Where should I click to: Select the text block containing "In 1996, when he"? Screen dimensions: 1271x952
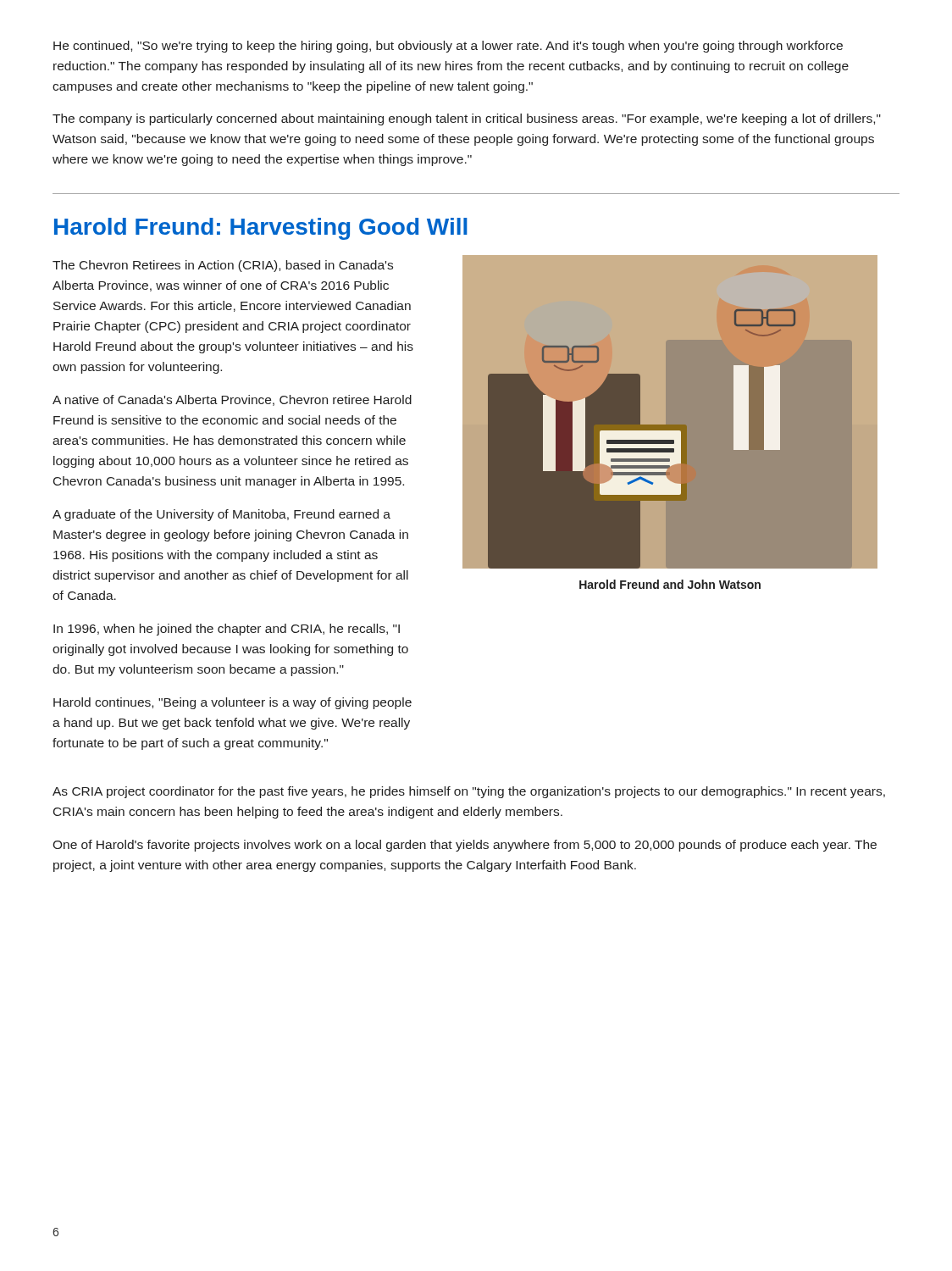(231, 649)
